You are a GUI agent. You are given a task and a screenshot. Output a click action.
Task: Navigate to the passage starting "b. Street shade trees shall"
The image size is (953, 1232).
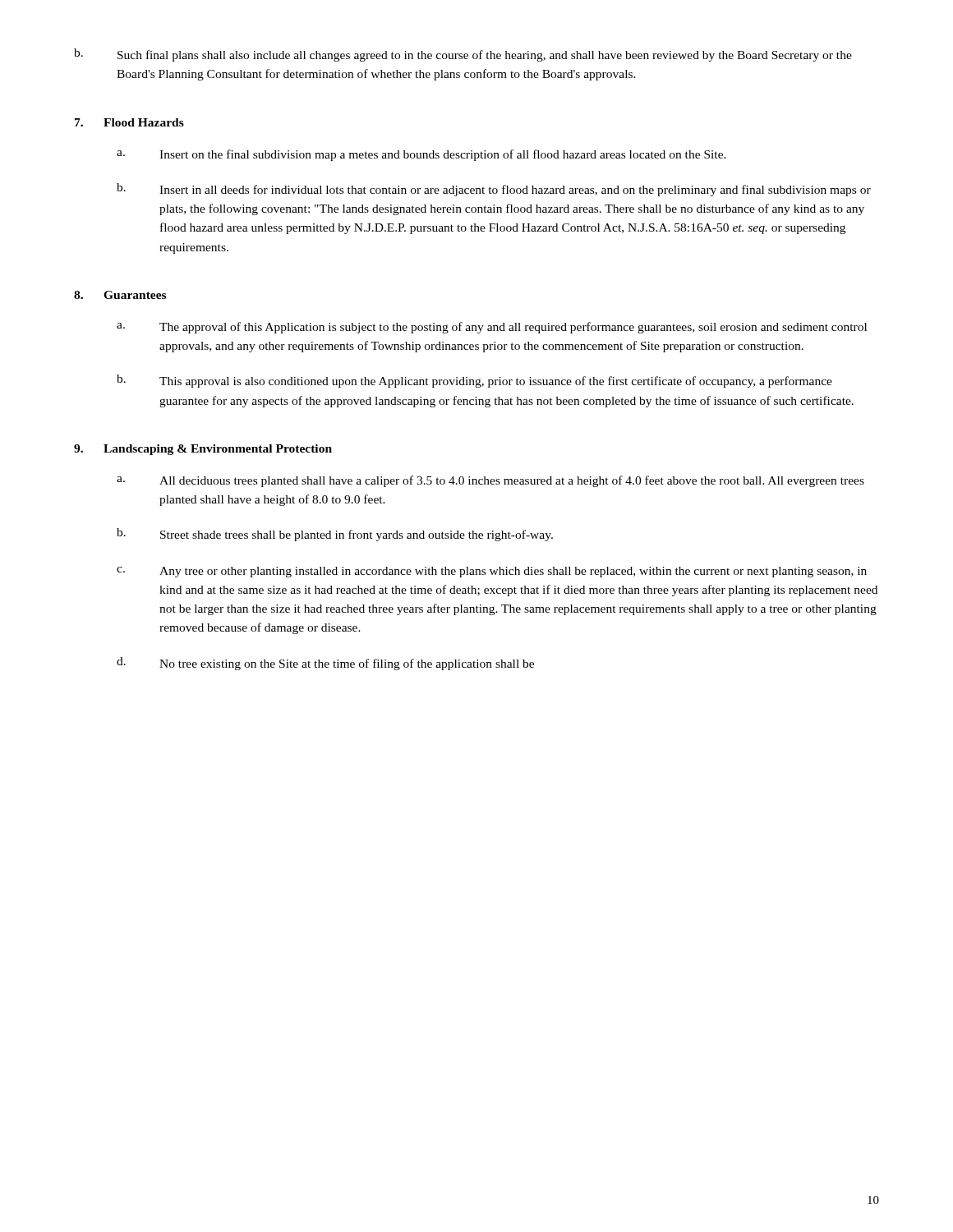click(x=498, y=535)
